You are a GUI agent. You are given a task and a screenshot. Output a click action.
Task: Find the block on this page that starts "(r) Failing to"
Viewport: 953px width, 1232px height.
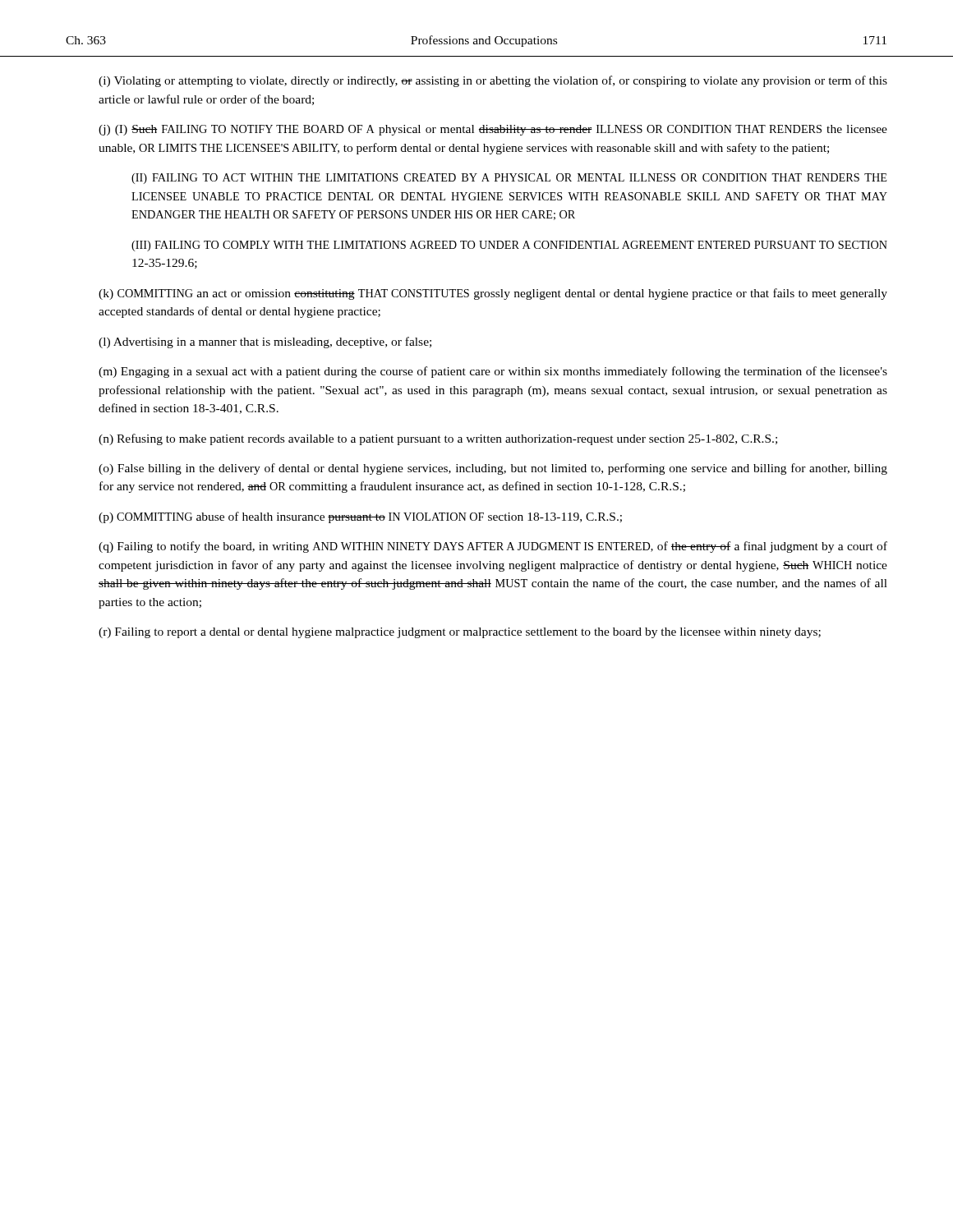click(x=493, y=632)
